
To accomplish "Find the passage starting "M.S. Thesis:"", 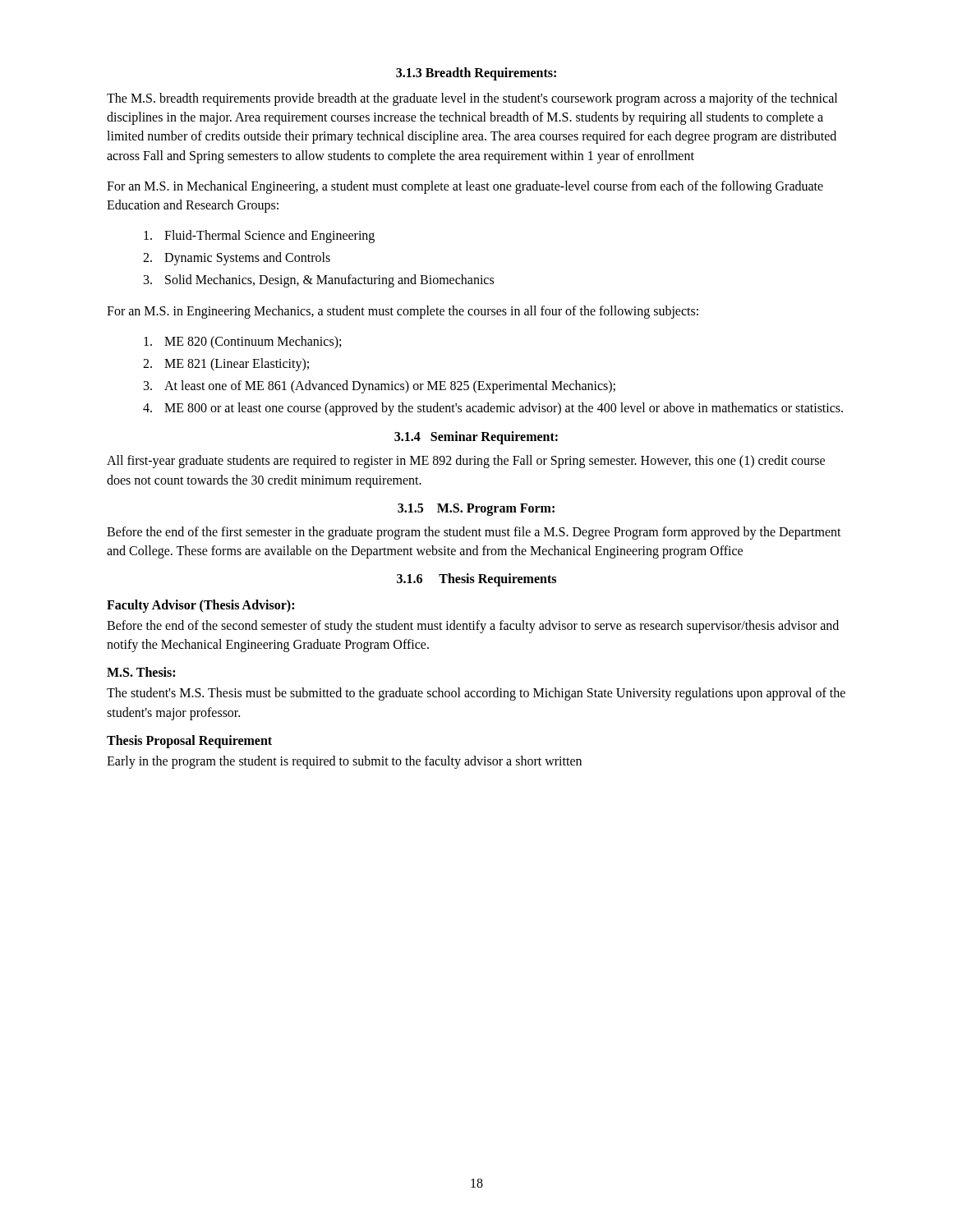I will click(142, 673).
